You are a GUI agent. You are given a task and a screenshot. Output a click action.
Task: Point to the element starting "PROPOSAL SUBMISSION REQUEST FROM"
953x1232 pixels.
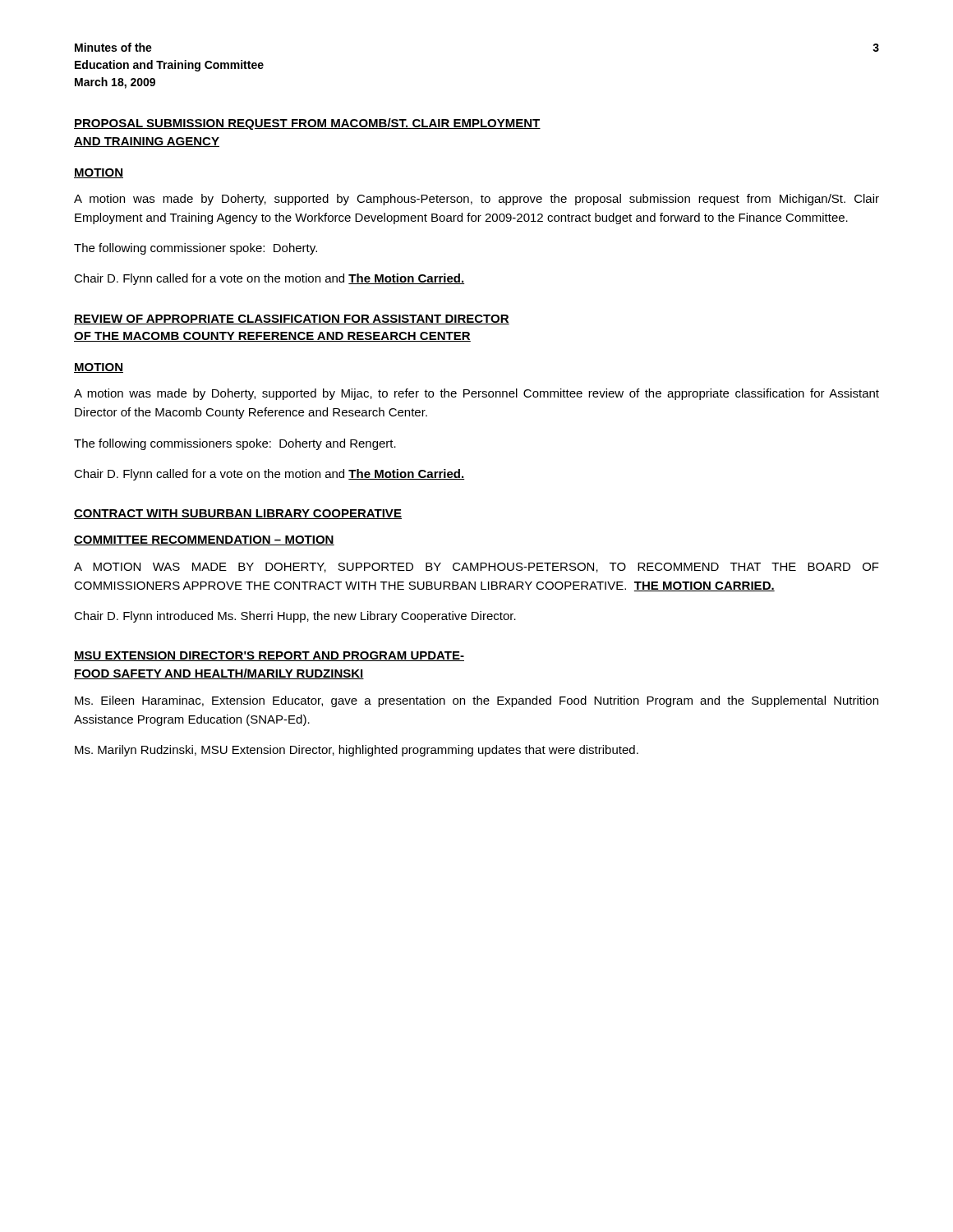point(307,132)
